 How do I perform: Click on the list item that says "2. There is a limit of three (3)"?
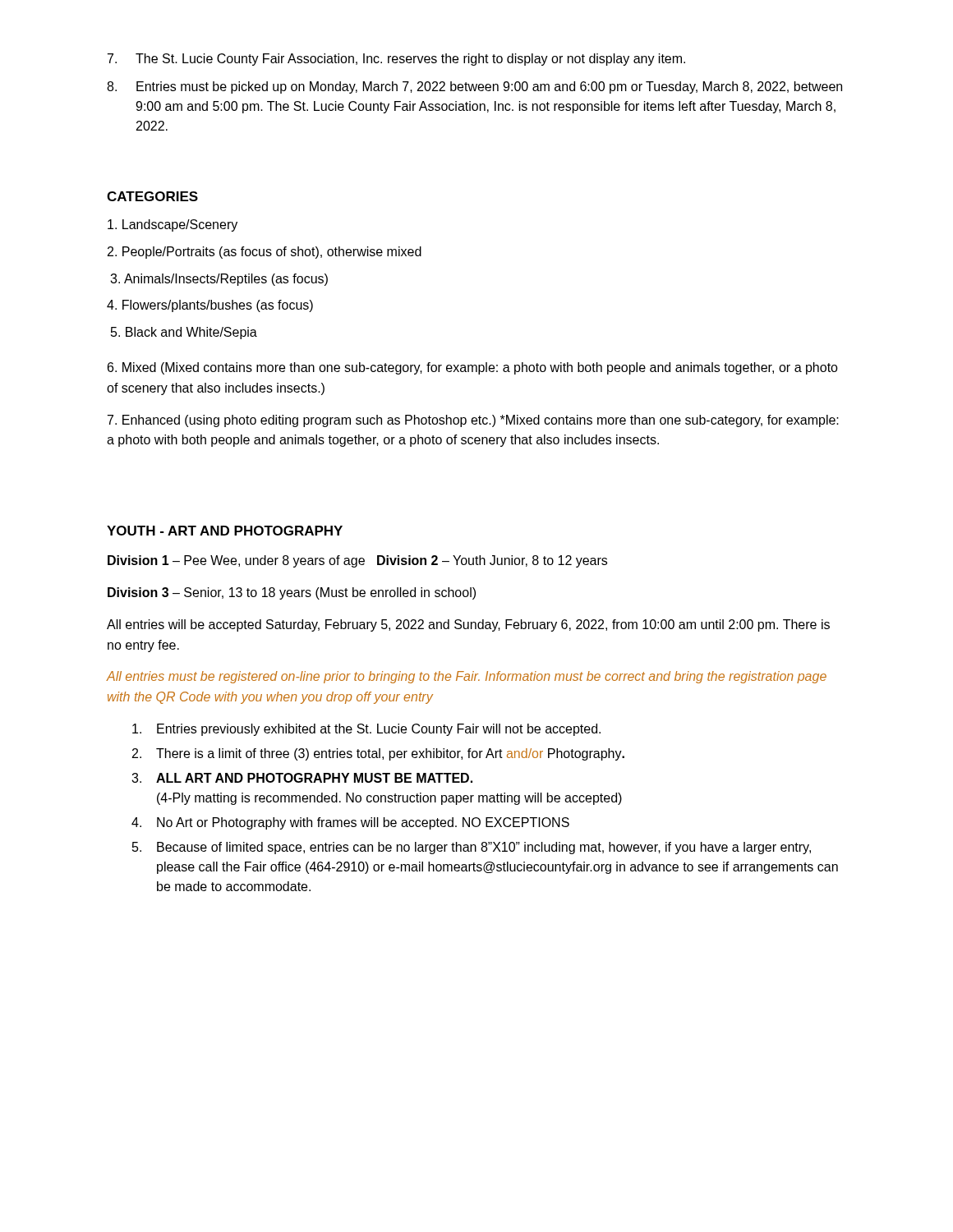pyautogui.click(x=476, y=754)
